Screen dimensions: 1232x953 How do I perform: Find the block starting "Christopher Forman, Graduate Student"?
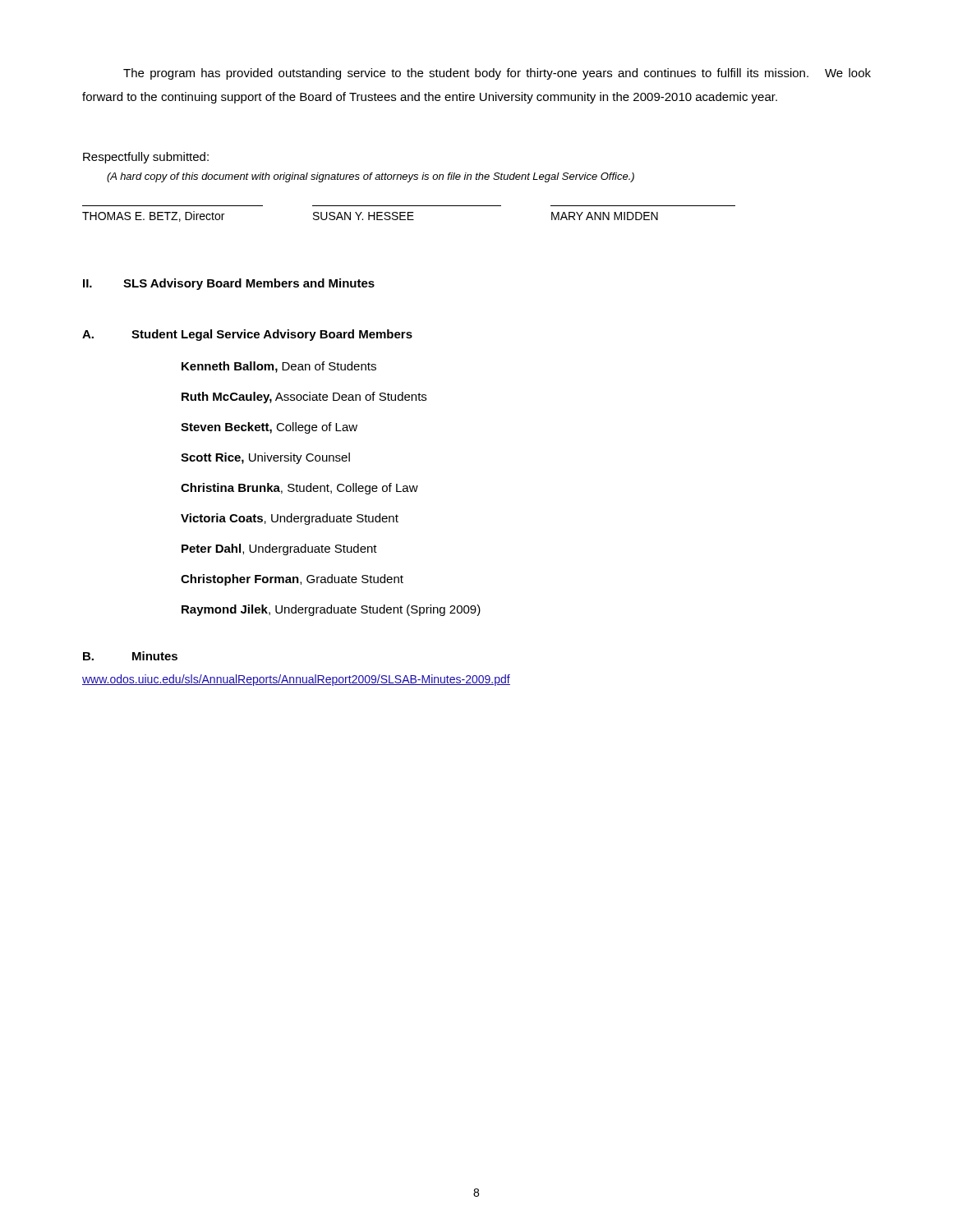point(292,579)
